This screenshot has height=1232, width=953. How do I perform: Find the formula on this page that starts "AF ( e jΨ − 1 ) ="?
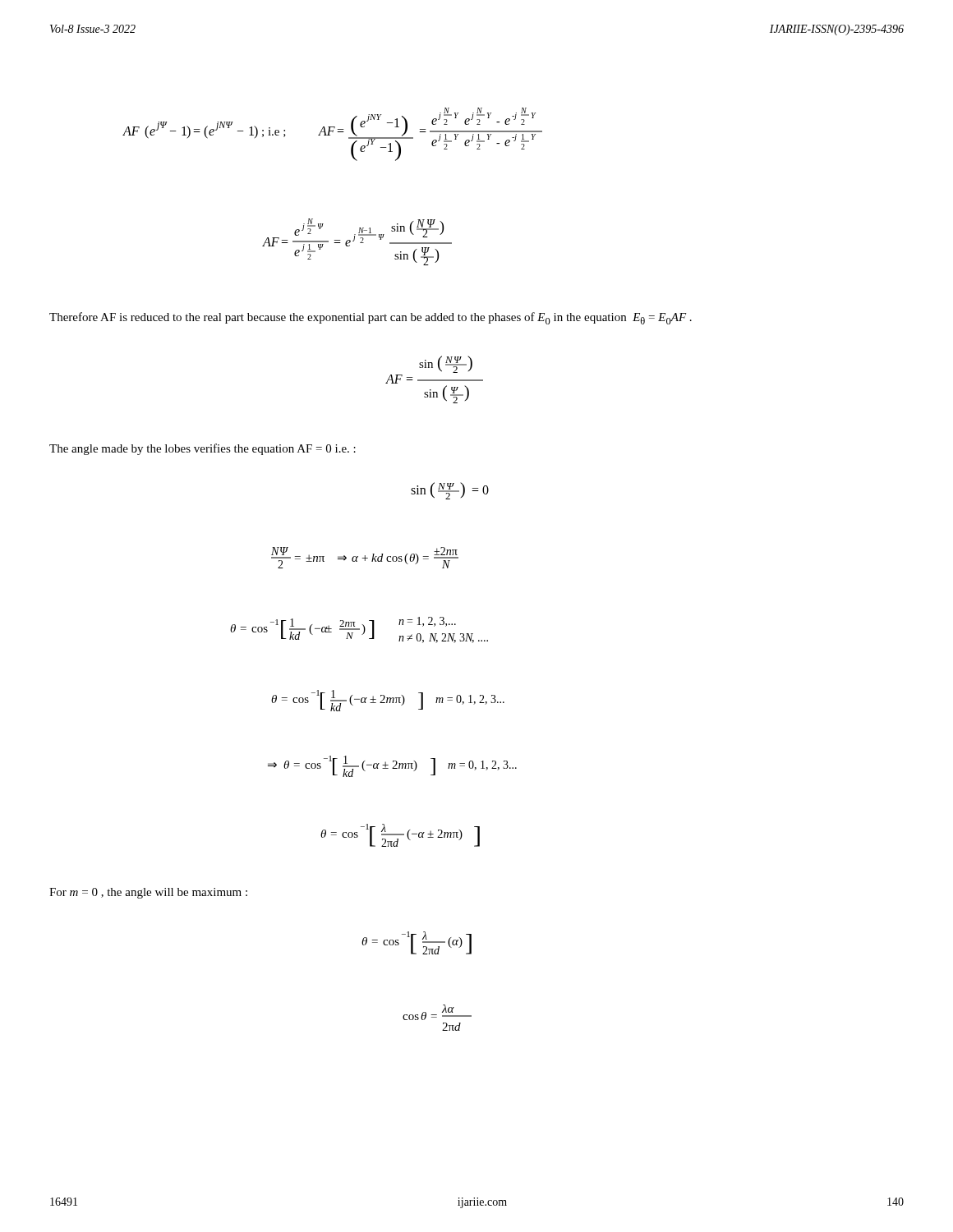coord(476,136)
